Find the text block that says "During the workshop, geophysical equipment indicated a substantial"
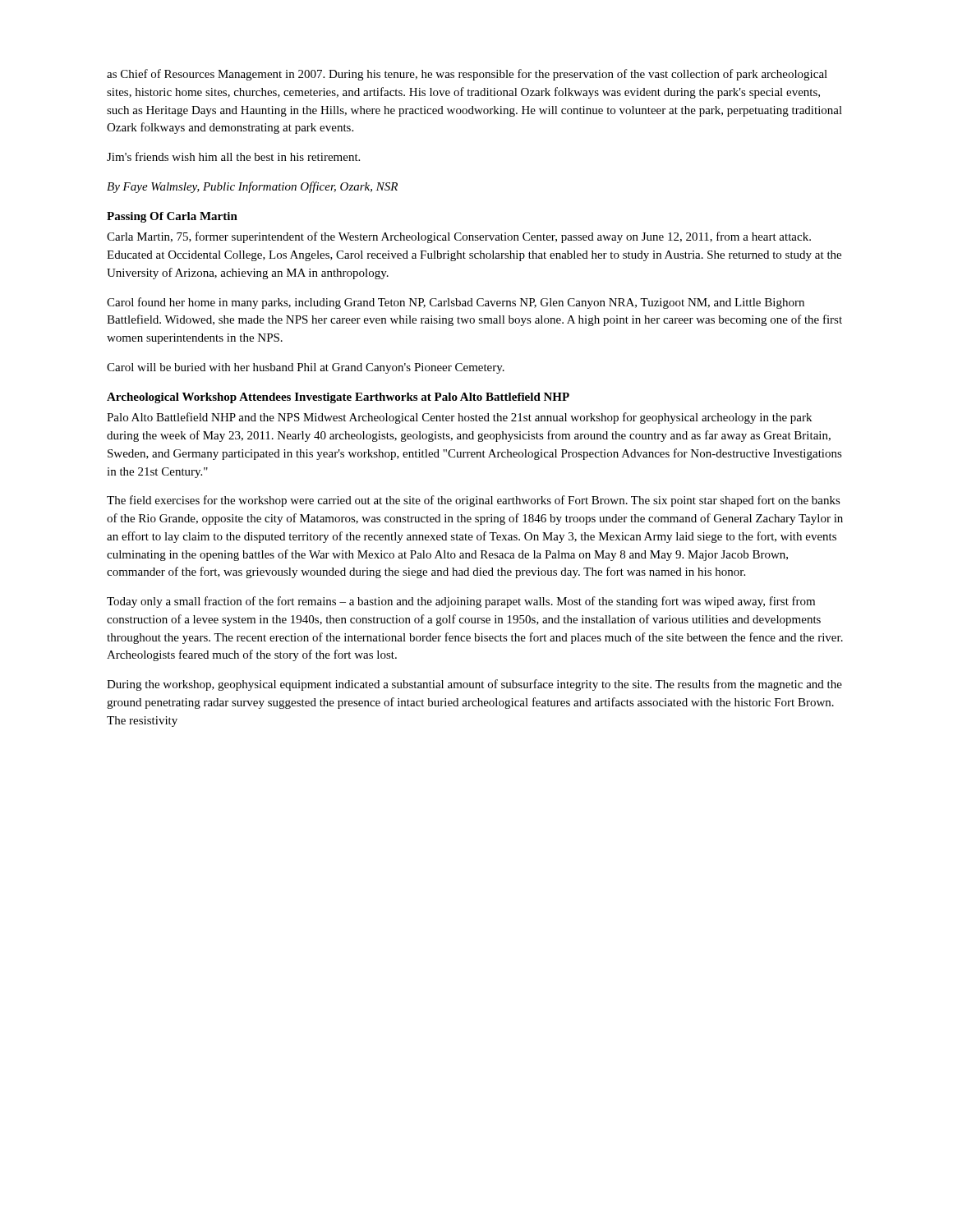The height and width of the screenshot is (1232, 953). (474, 702)
